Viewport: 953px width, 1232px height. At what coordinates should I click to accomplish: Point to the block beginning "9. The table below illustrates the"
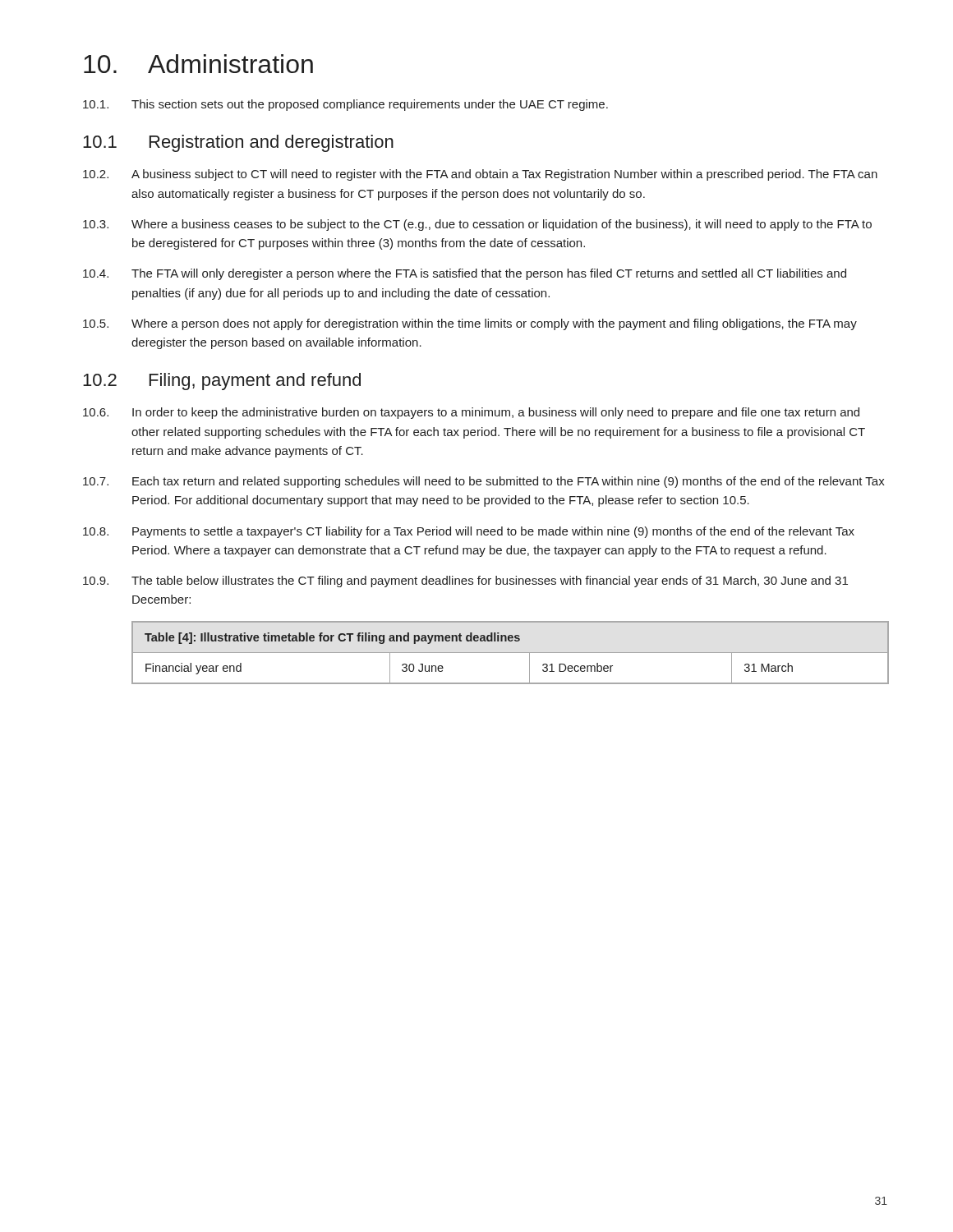pos(485,590)
